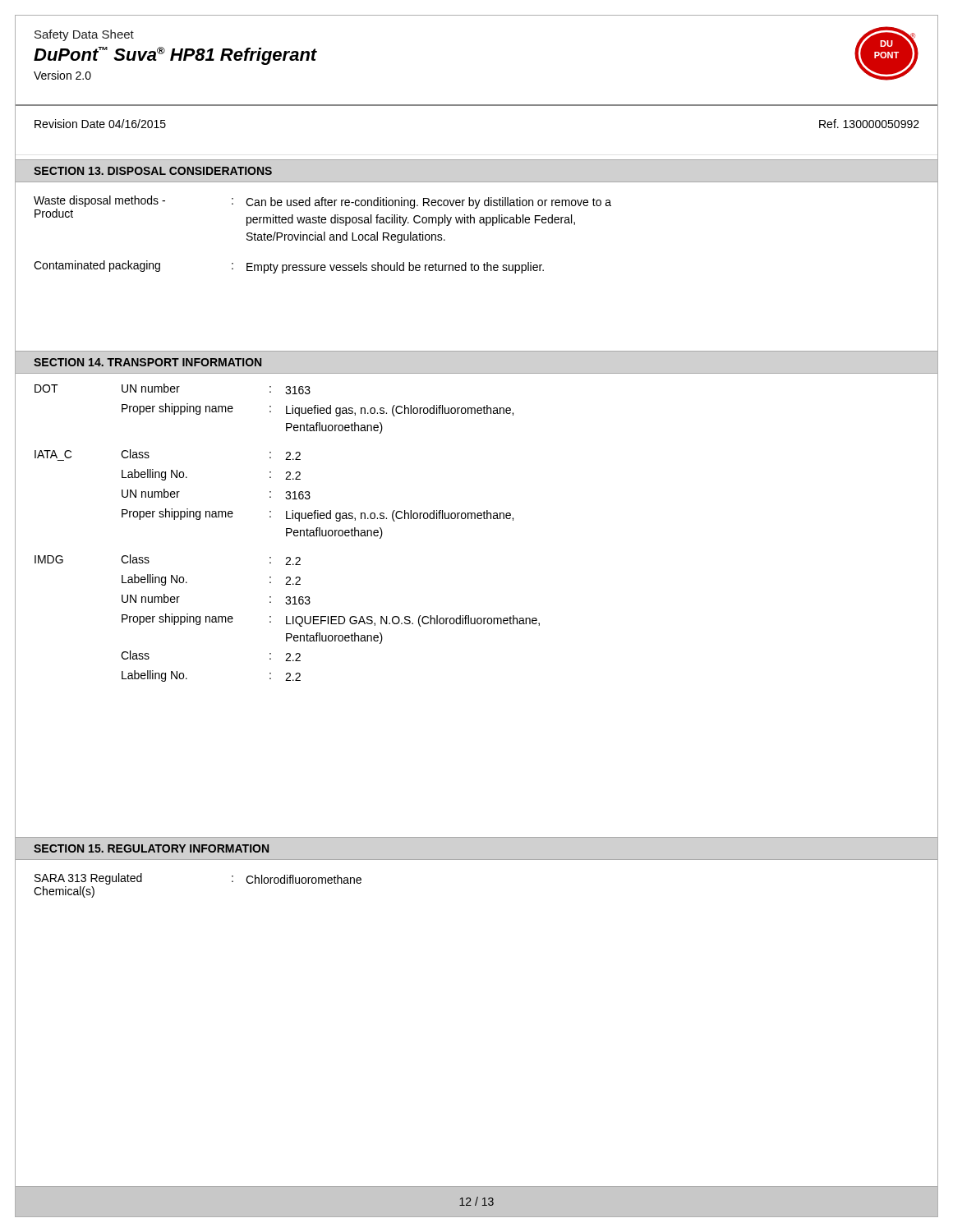Screen dimensions: 1232x953
Task: Click on the region starting "SECTION 13. DISPOSAL CONSIDERATIONS"
Action: pyautogui.click(x=153, y=171)
